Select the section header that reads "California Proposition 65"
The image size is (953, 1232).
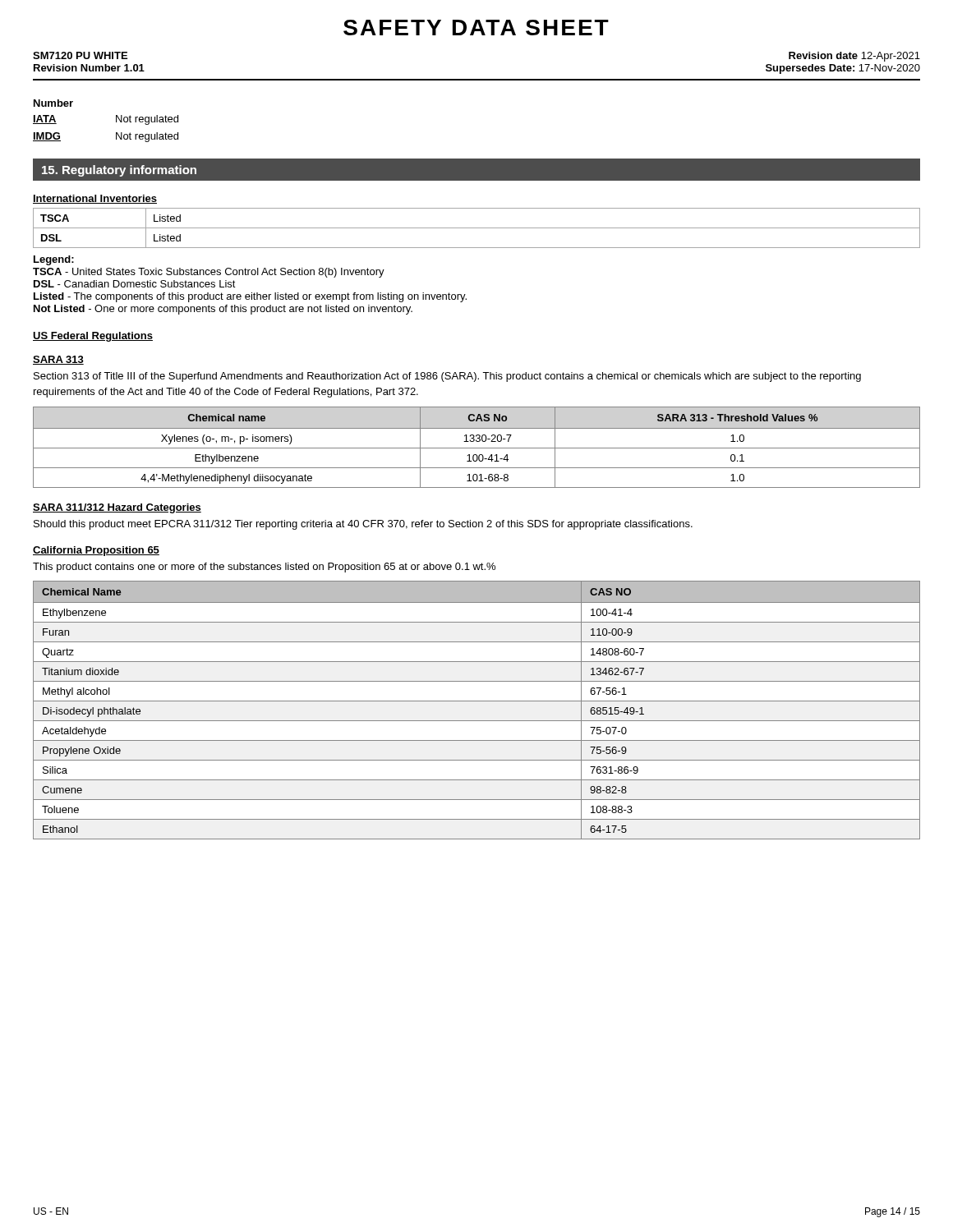click(96, 549)
